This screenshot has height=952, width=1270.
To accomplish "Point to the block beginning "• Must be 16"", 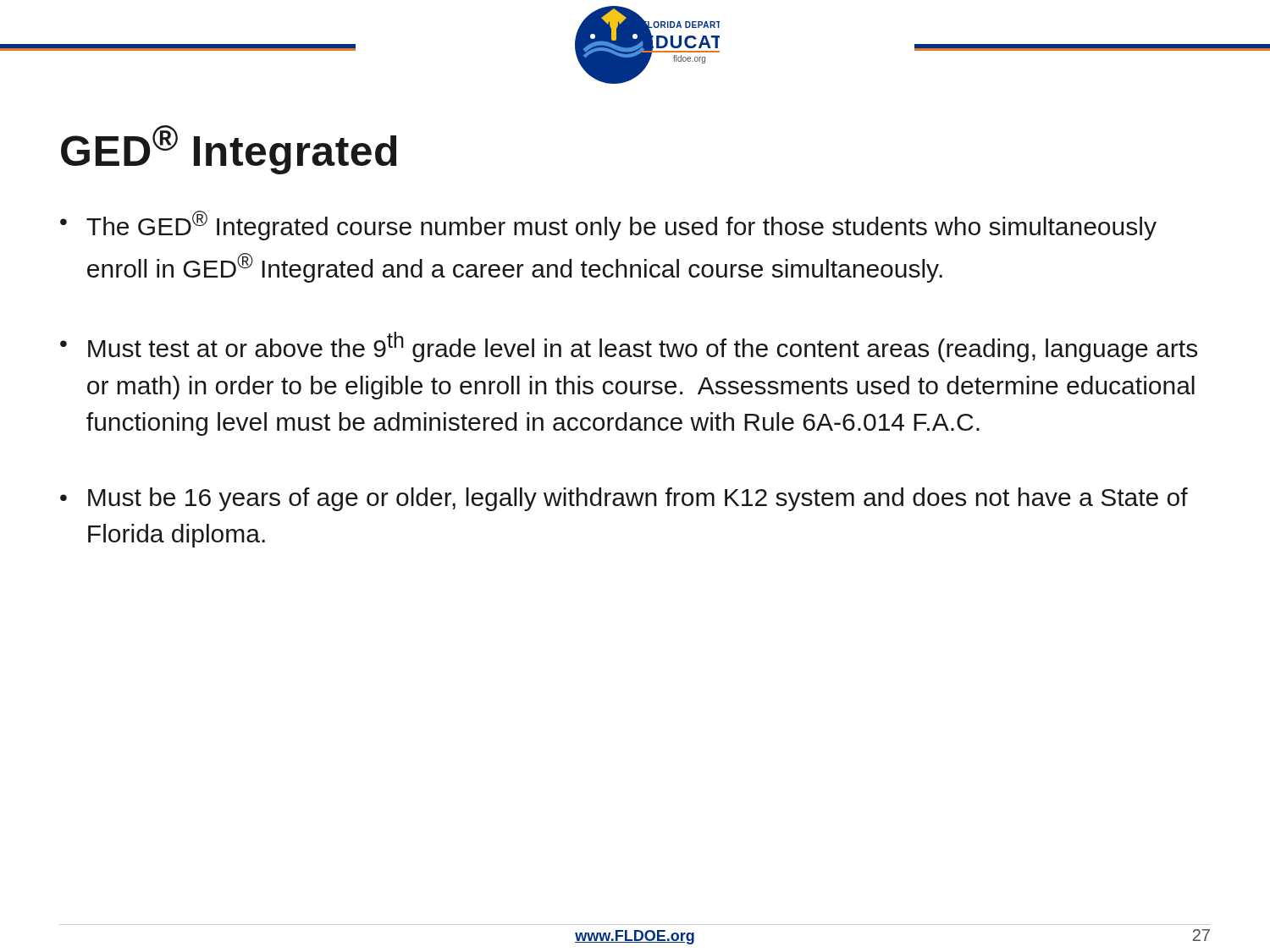I will click(635, 515).
